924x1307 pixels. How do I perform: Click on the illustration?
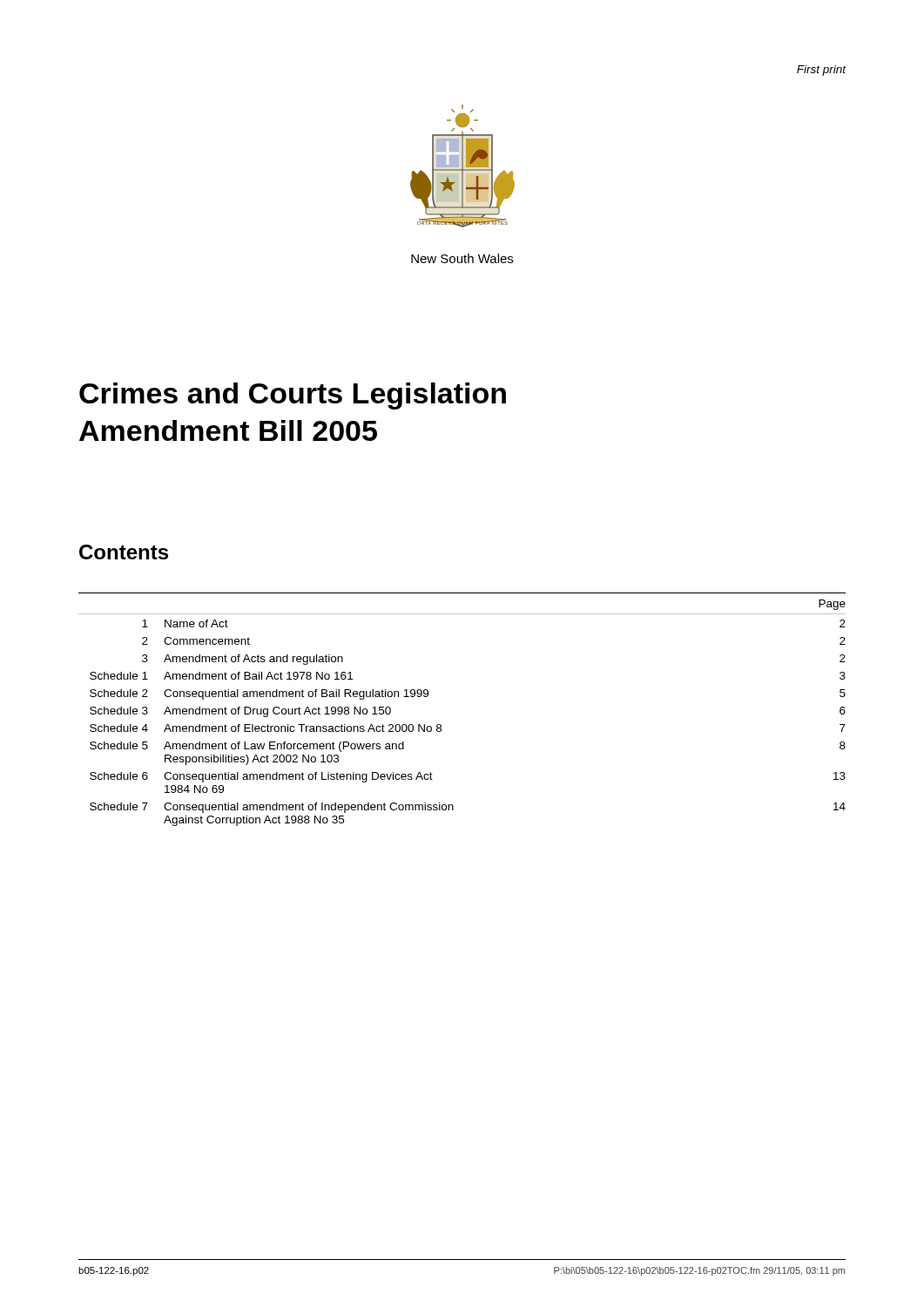[x=462, y=185]
